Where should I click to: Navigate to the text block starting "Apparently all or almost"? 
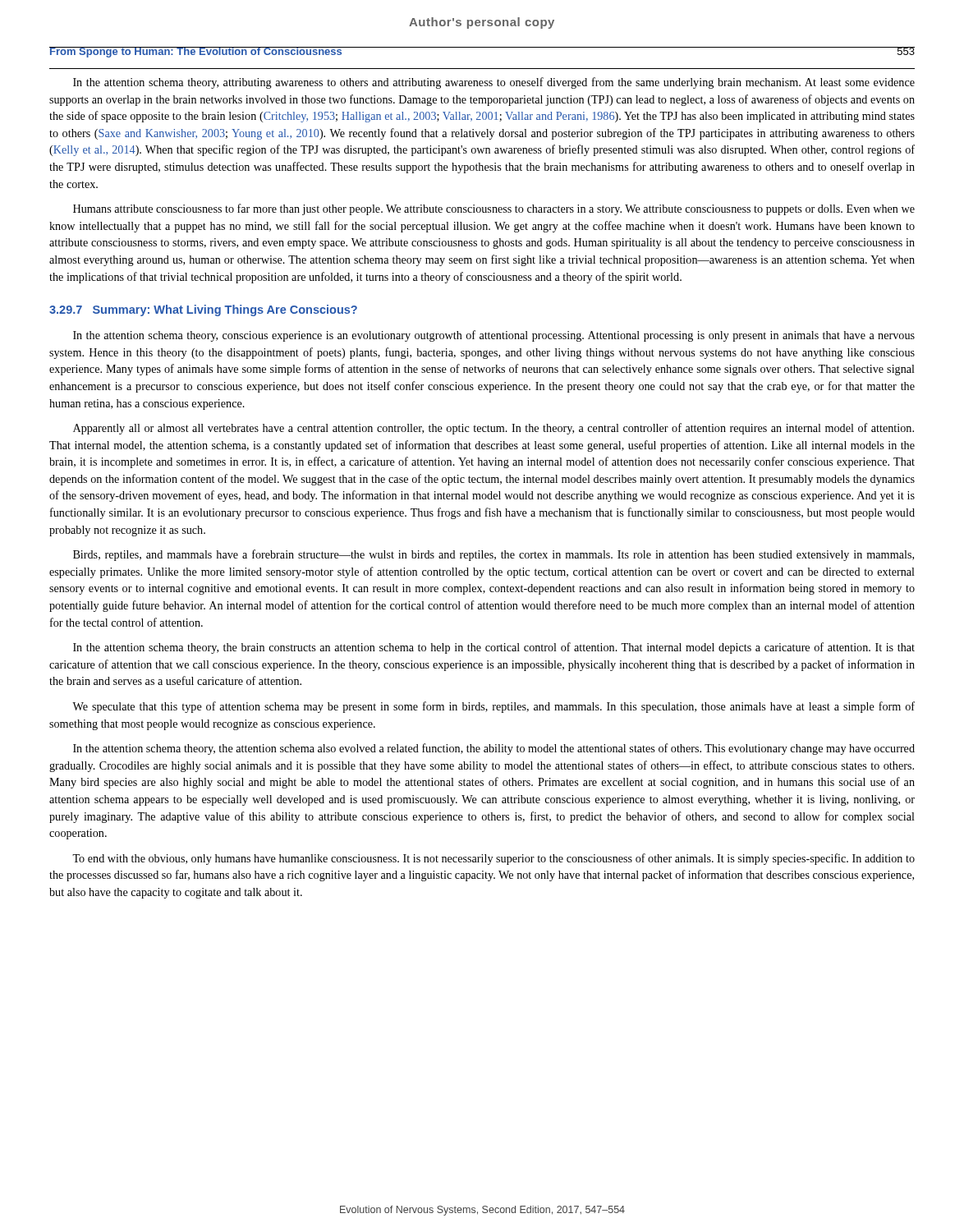pos(482,479)
